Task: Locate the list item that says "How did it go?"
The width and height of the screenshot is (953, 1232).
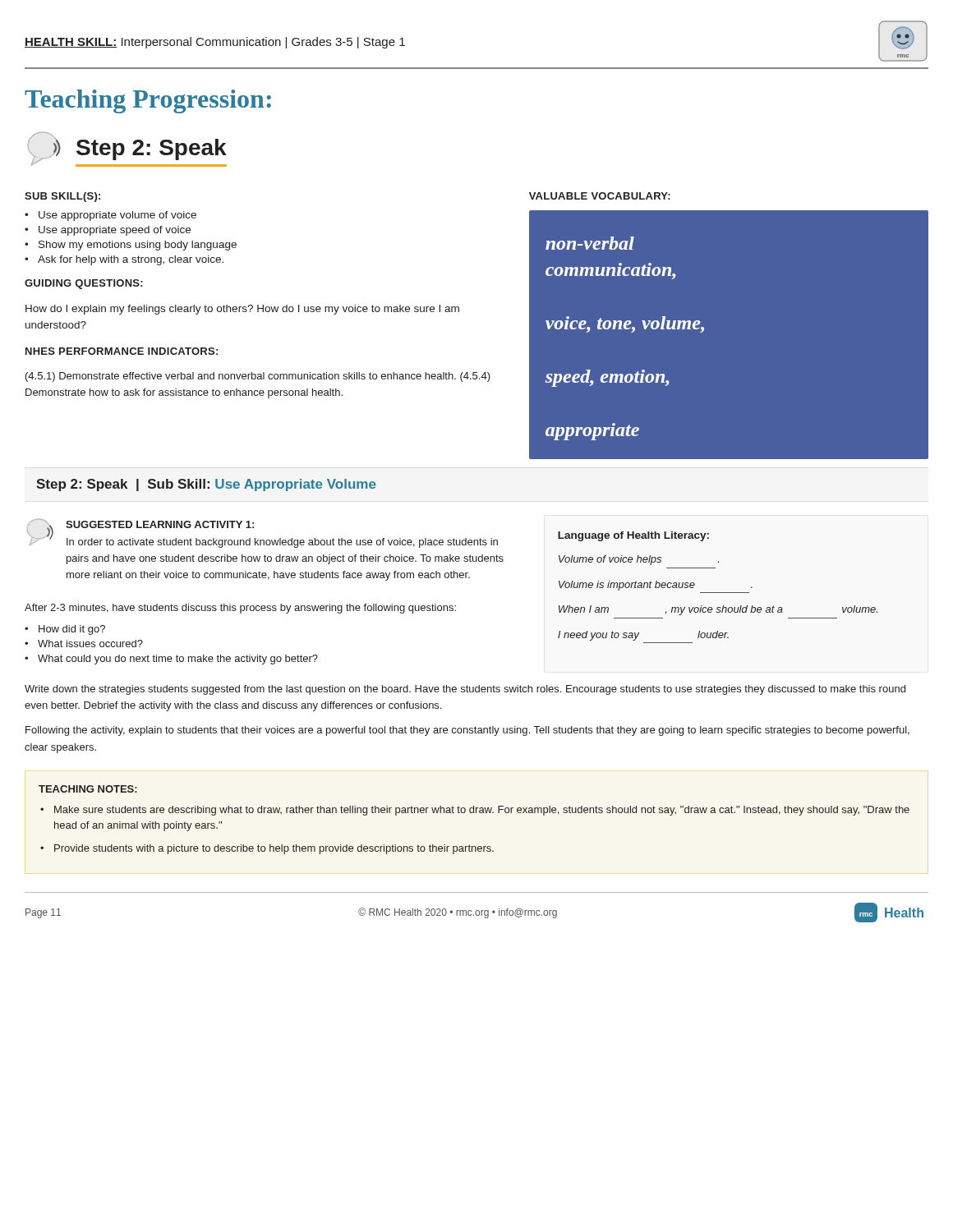Action: (72, 629)
